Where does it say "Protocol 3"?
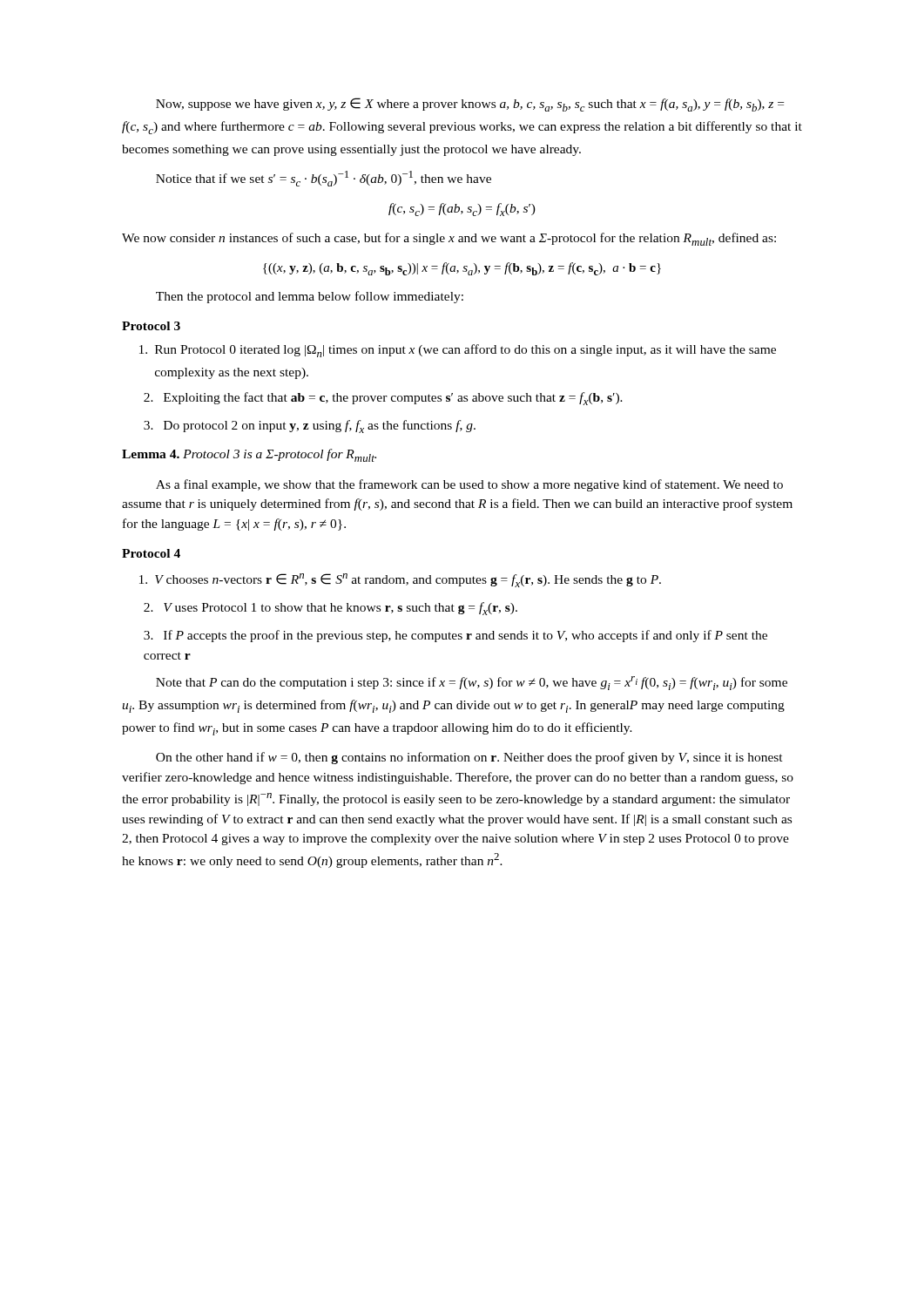The width and height of the screenshot is (924, 1307). point(151,326)
